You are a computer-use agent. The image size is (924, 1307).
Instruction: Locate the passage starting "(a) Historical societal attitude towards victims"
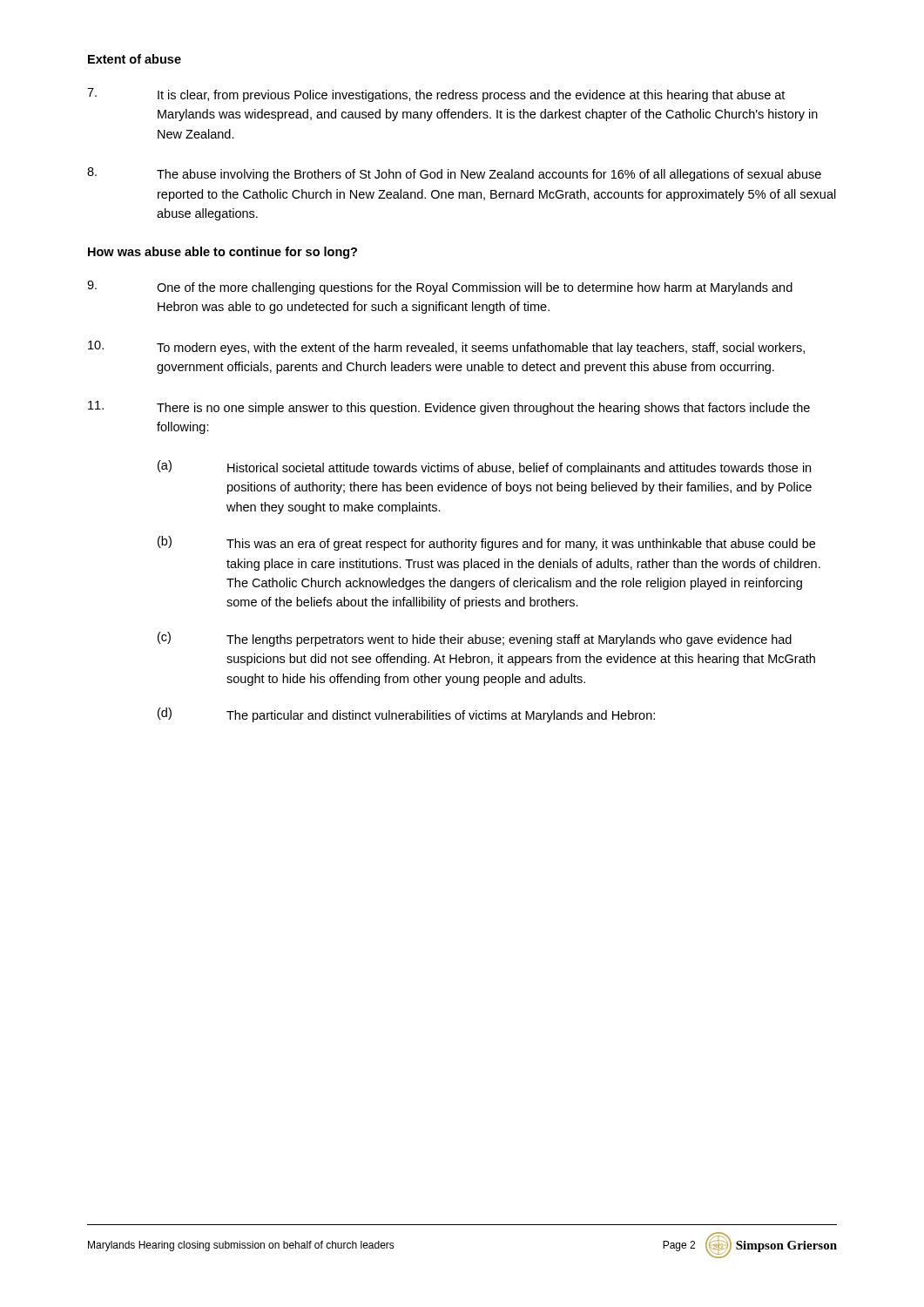tap(497, 487)
